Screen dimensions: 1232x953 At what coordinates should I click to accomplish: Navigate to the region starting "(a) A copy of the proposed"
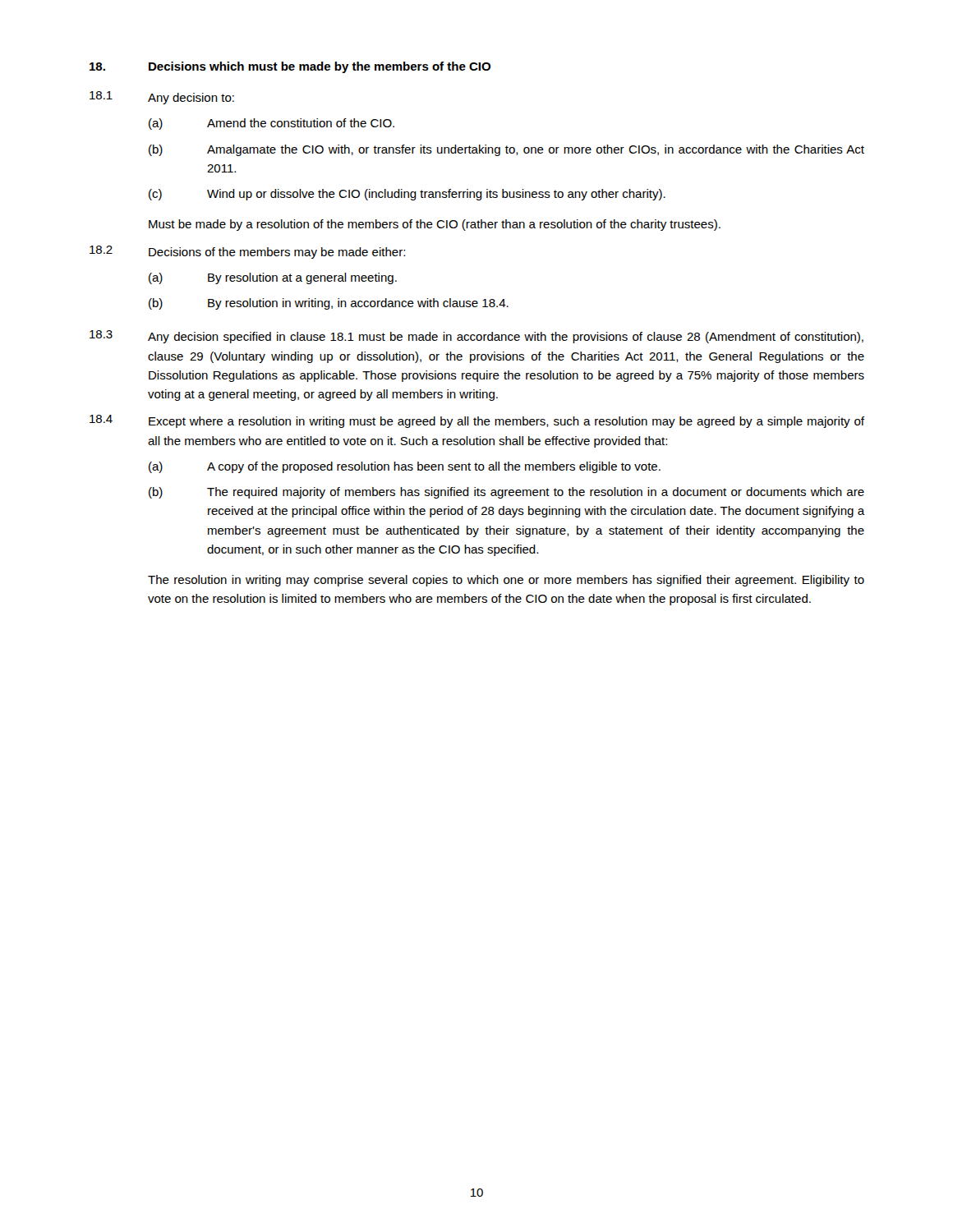506,466
